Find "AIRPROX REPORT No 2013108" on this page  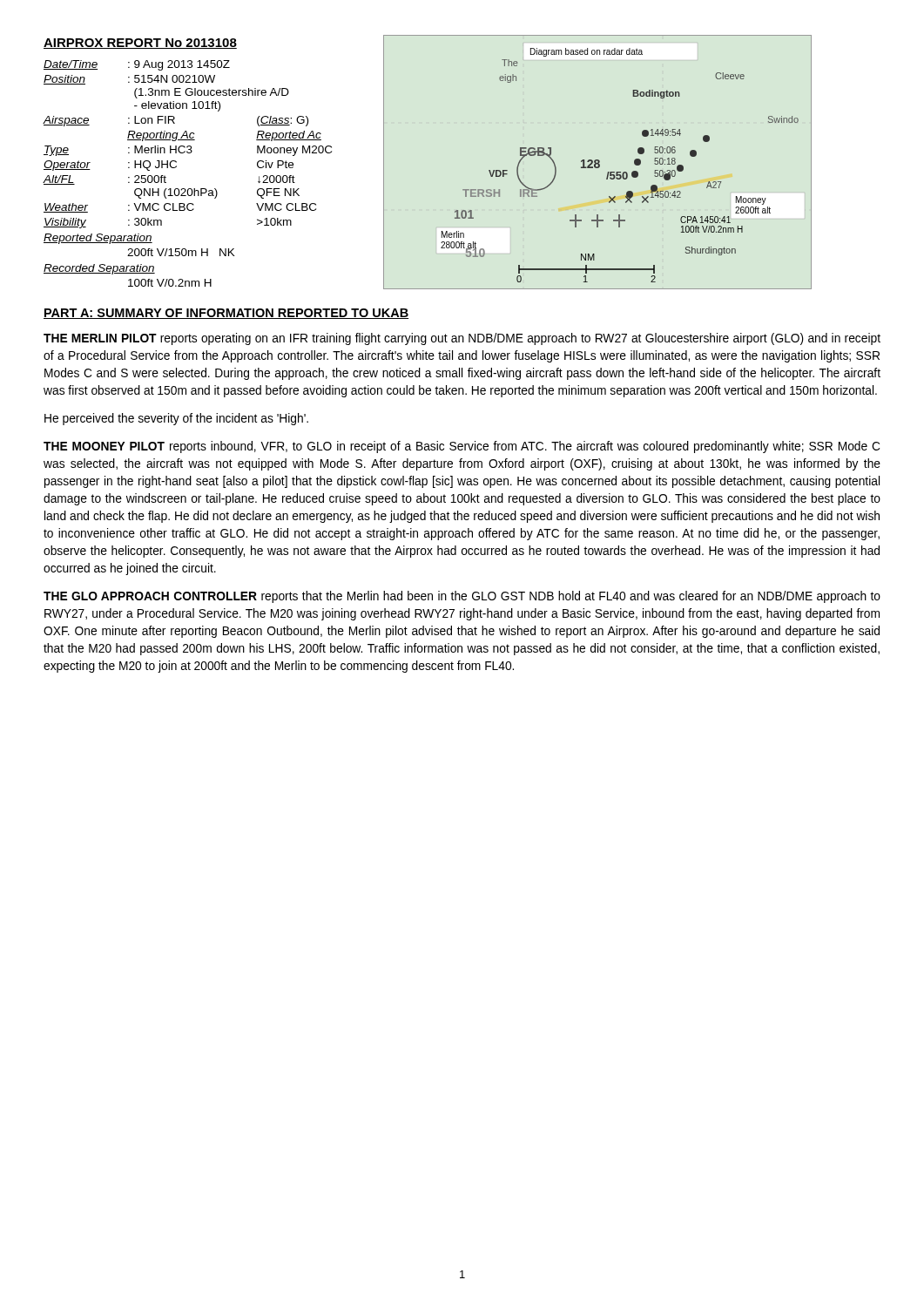140,42
